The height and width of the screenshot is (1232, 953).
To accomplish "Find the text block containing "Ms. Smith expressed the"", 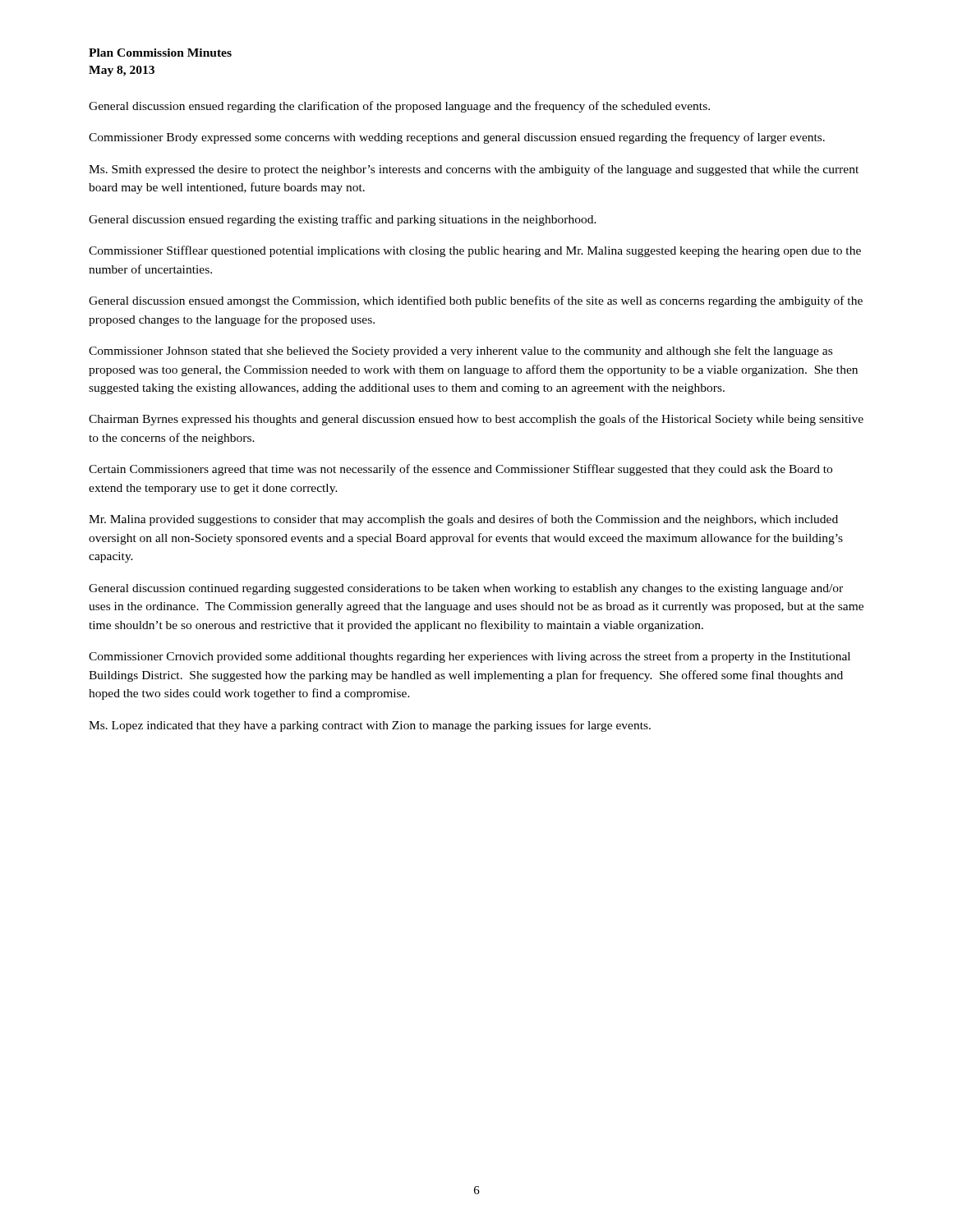I will click(474, 178).
